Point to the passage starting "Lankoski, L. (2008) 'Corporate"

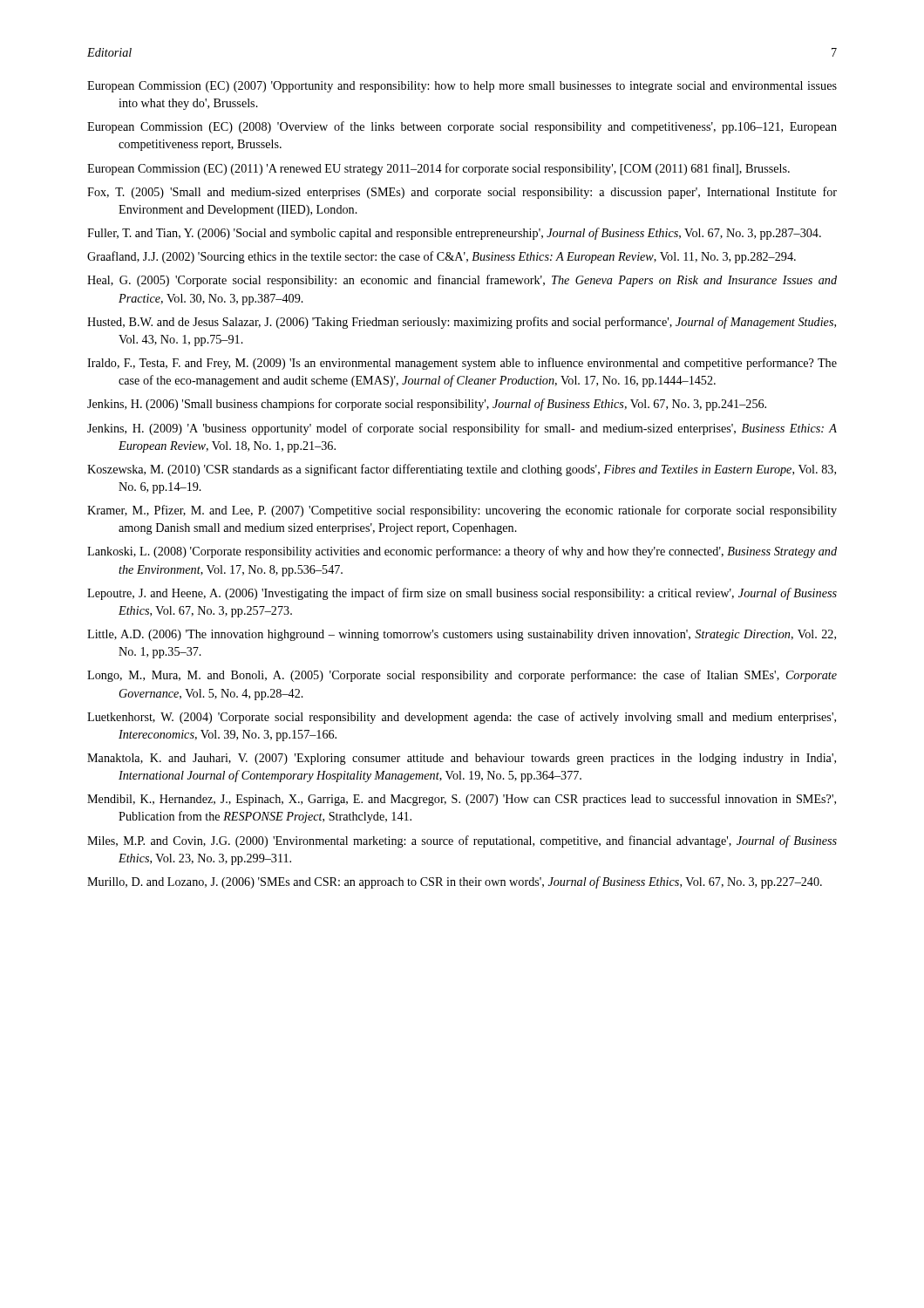coord(462,560)
